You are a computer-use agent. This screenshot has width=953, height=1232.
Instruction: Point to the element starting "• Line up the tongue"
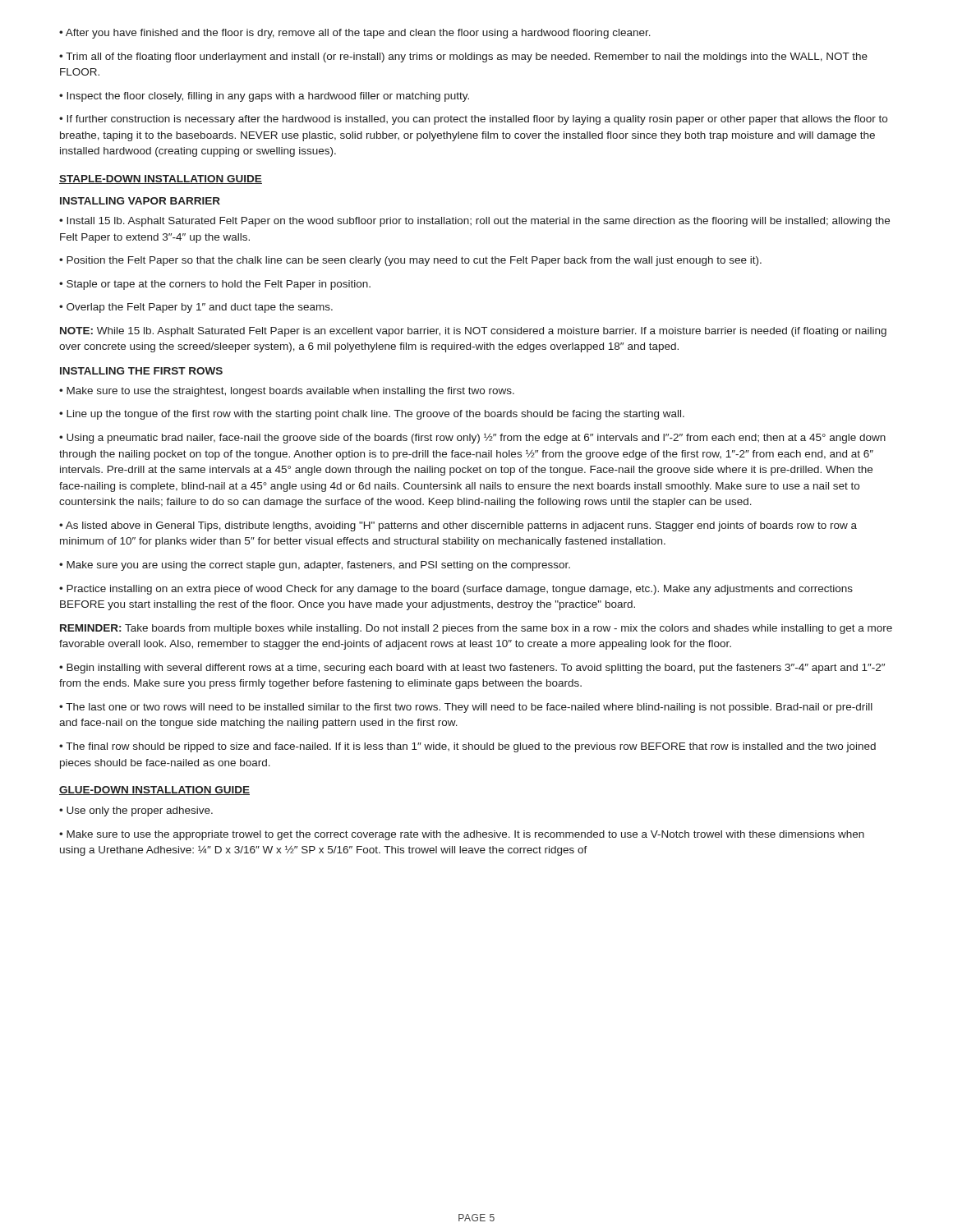[x=372, y=414]
